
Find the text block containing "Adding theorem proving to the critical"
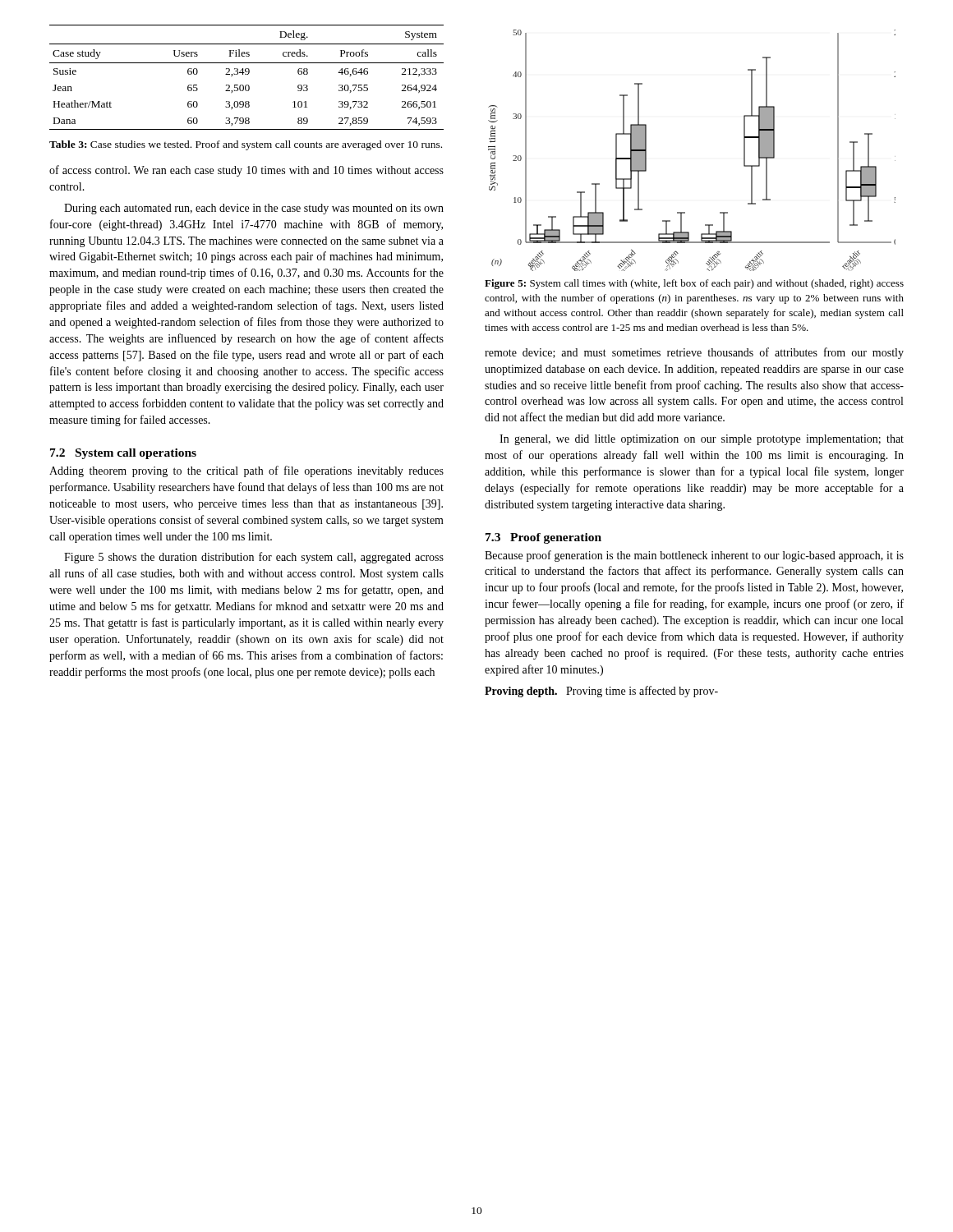[x=246, y=504]
